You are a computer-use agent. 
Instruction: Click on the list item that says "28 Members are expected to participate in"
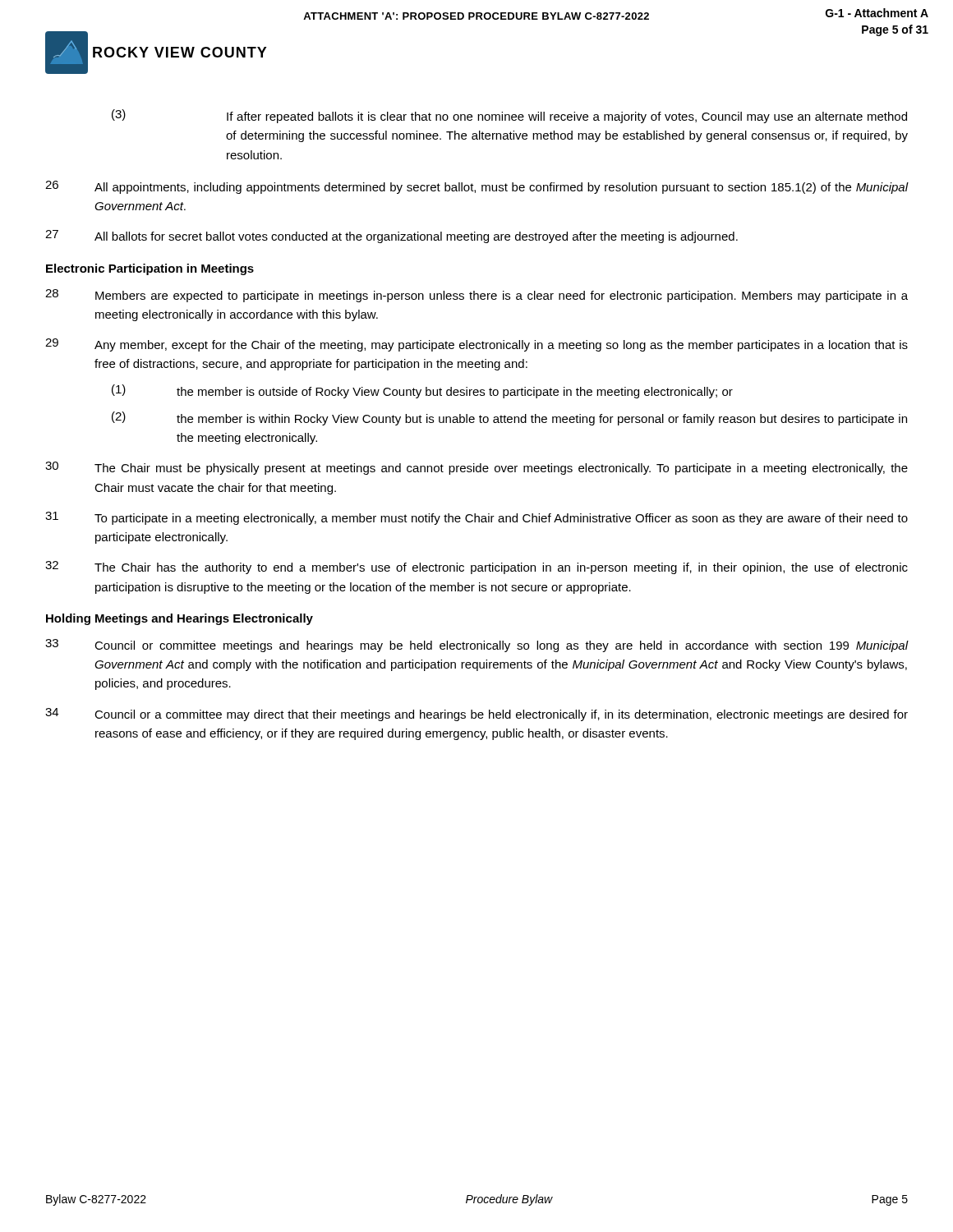(476, 305)
